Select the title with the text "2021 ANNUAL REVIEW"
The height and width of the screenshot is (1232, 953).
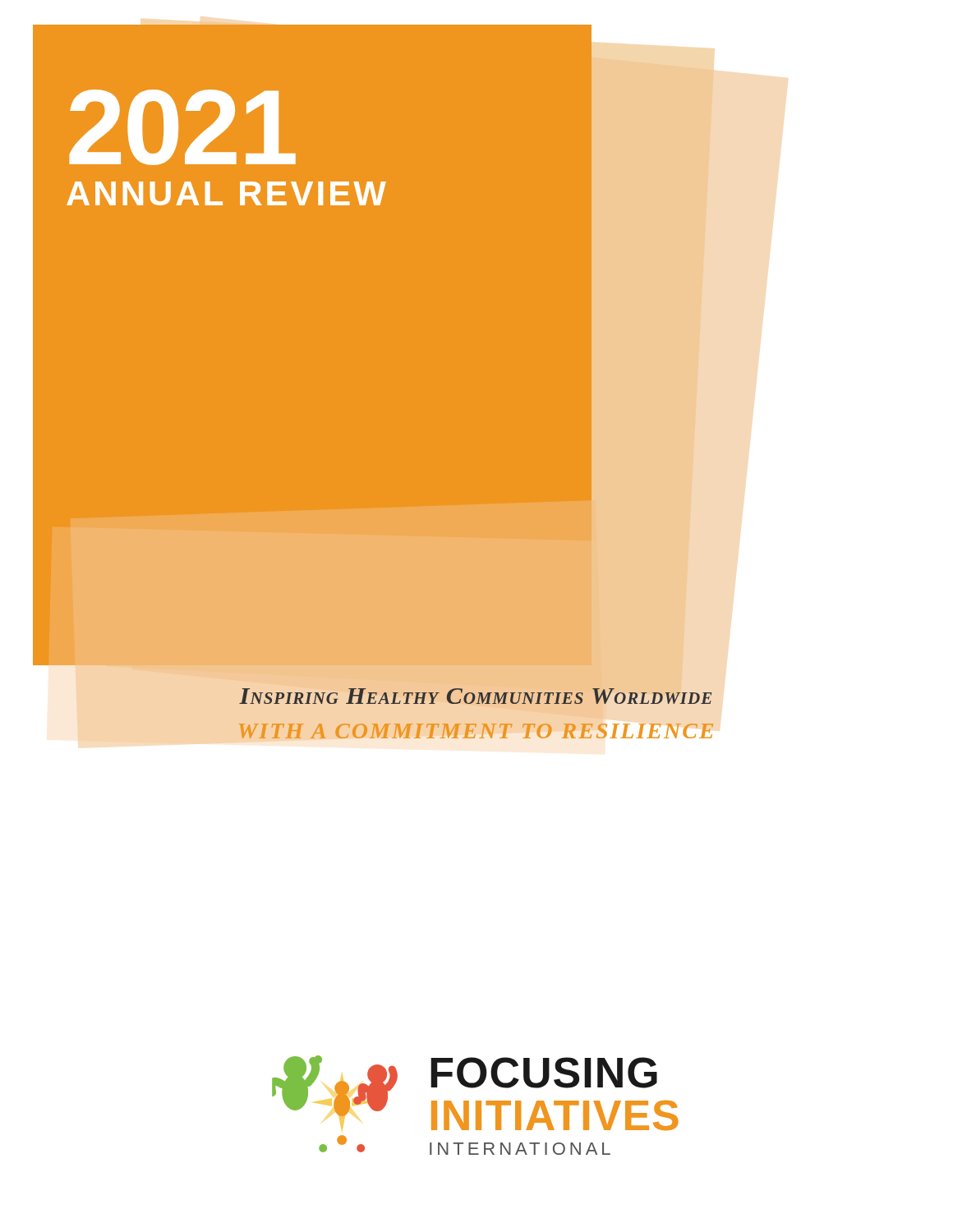point(292,144)
